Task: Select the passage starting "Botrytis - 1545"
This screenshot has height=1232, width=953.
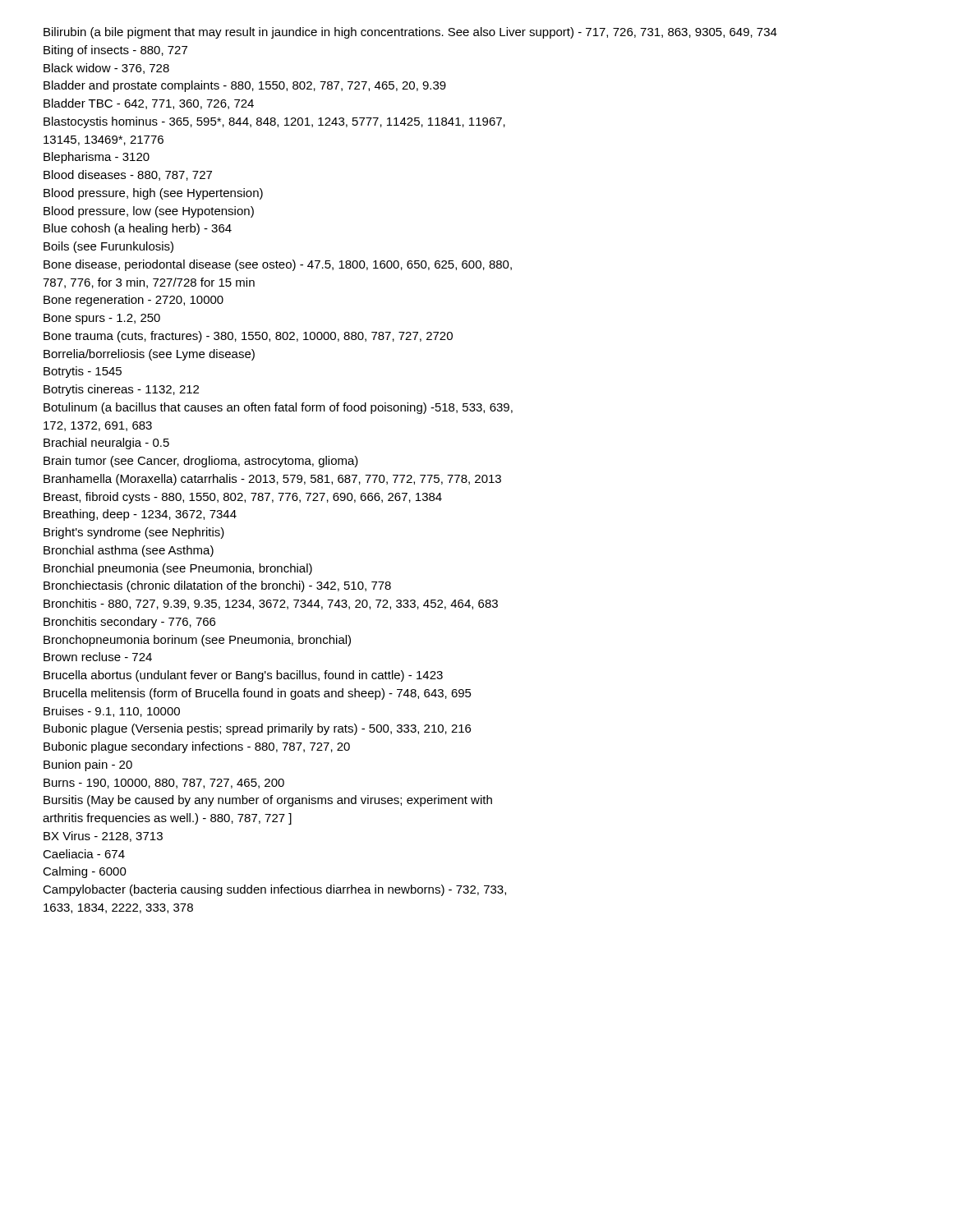Action: pos(82,371)
